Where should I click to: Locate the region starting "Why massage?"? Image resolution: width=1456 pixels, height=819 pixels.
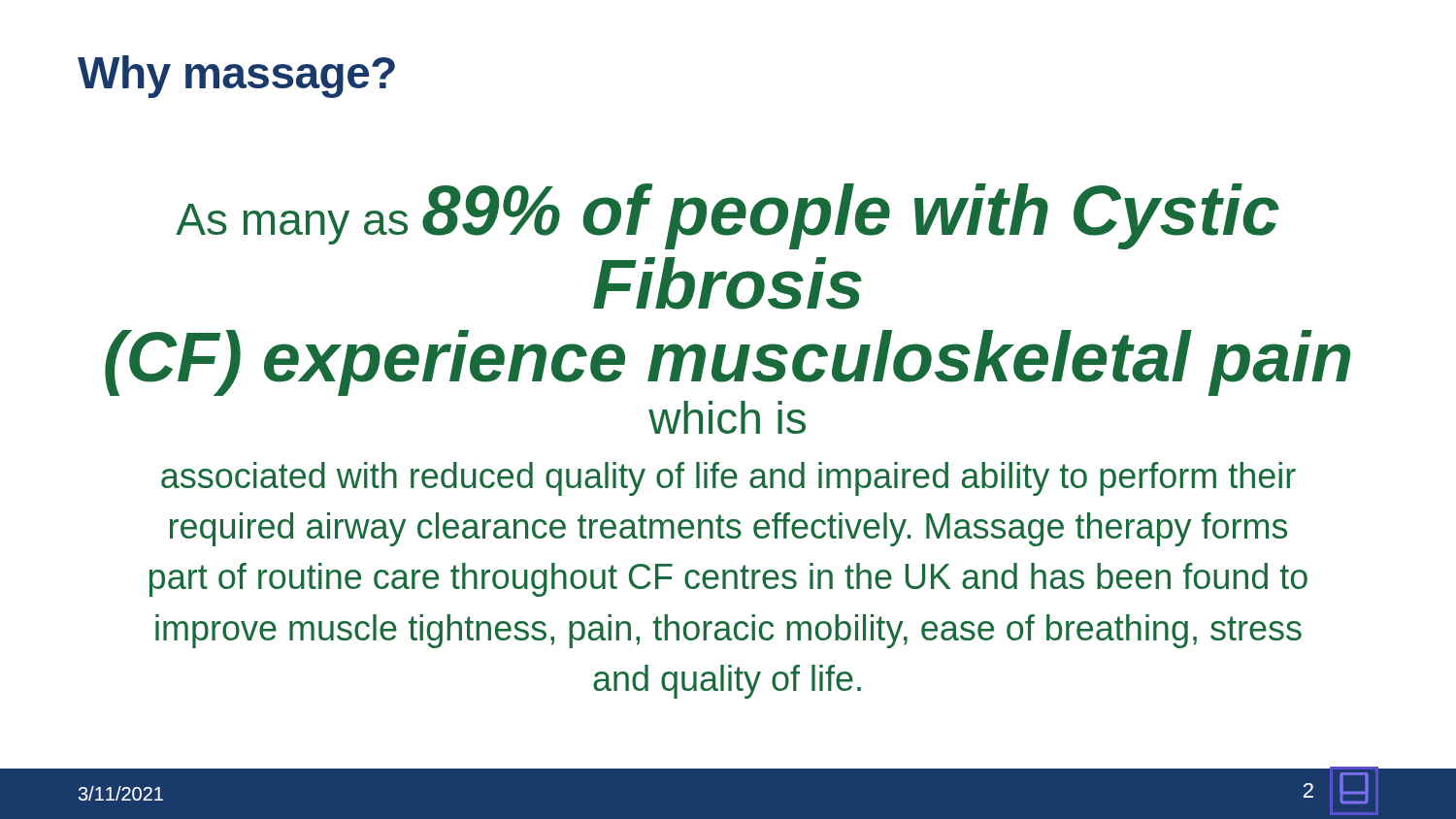coord(237,73)
